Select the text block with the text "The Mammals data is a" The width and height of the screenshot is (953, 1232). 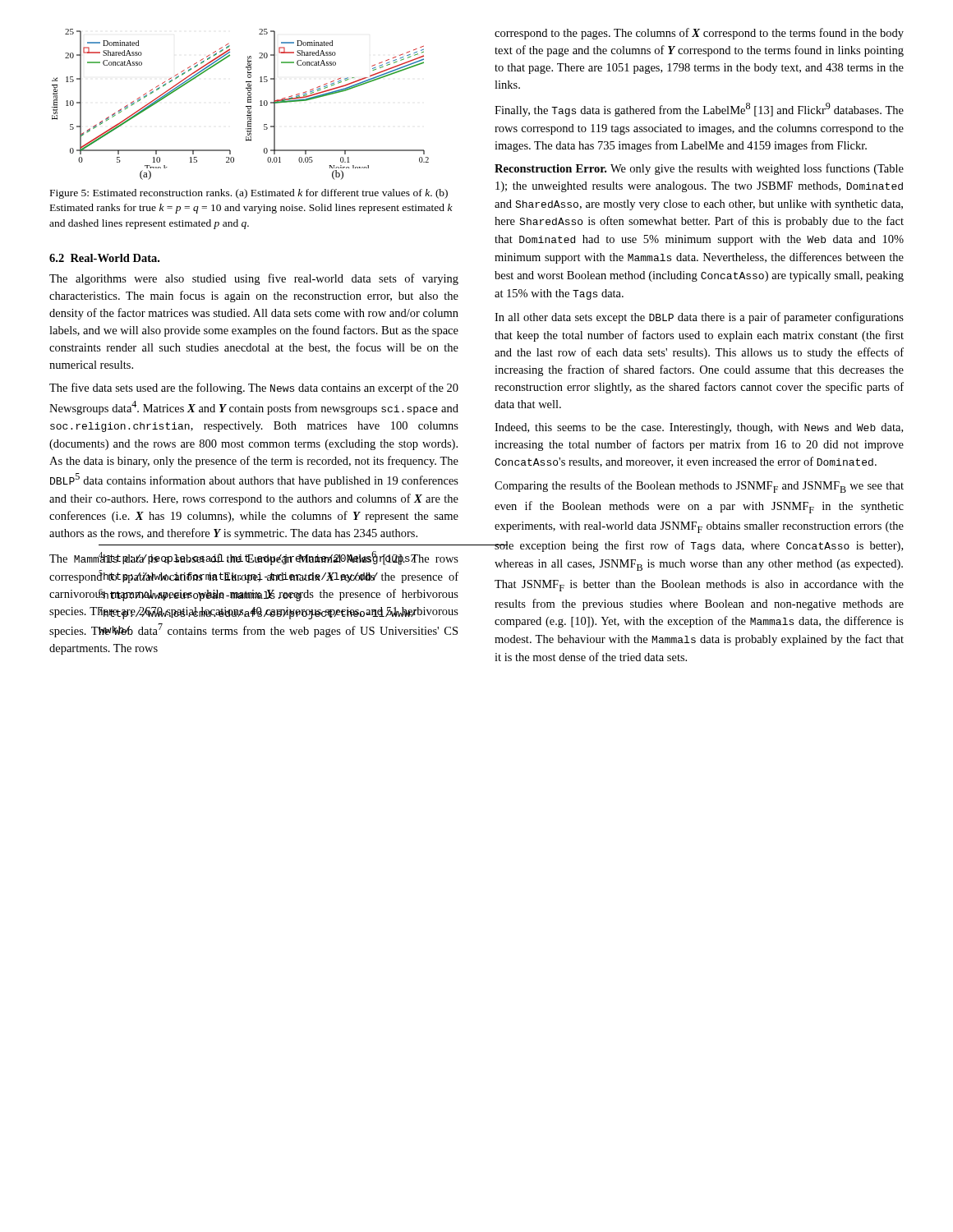click(254, 603)
